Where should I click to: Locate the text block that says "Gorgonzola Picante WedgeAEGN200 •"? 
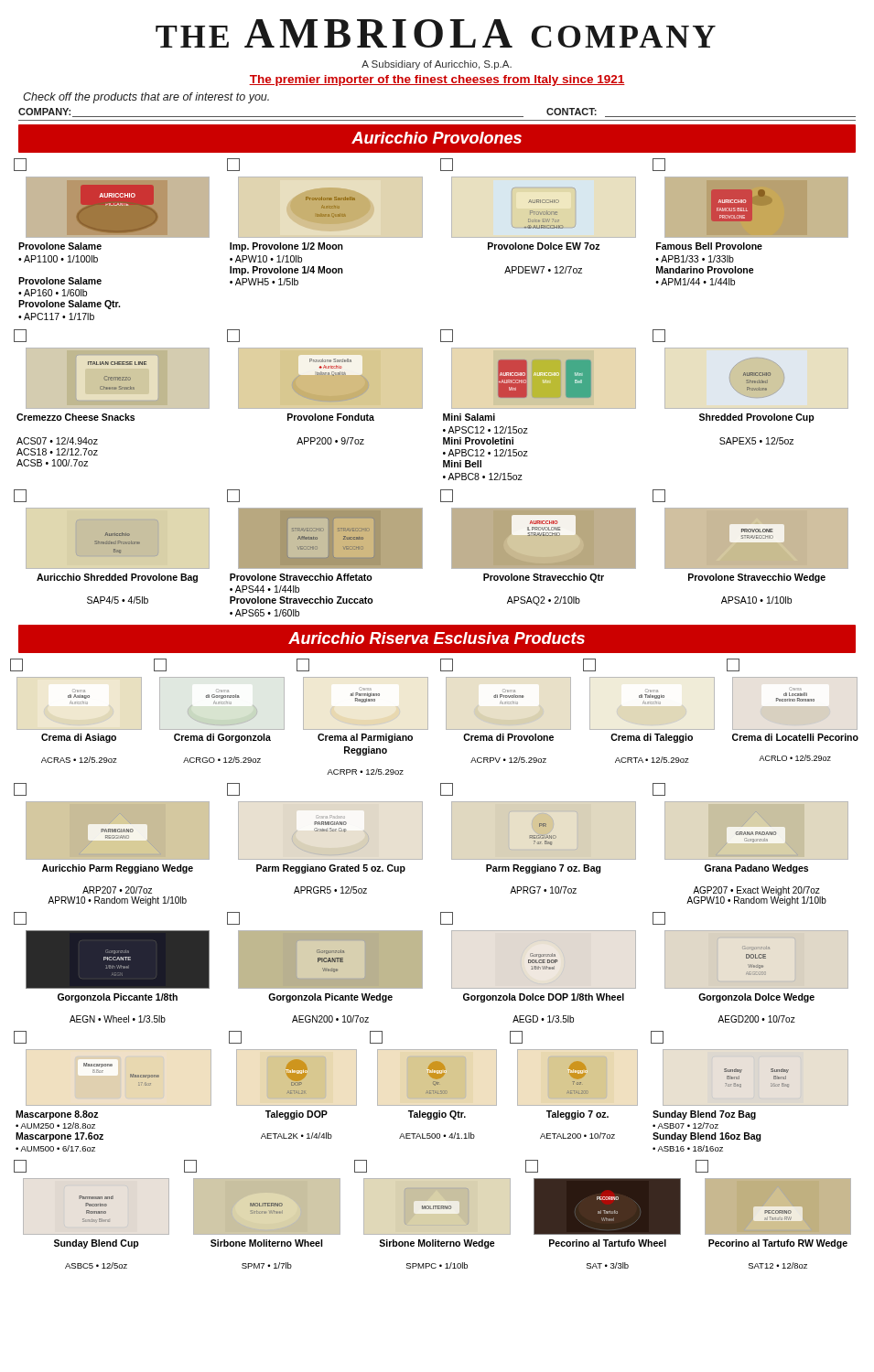(331, 1008)
